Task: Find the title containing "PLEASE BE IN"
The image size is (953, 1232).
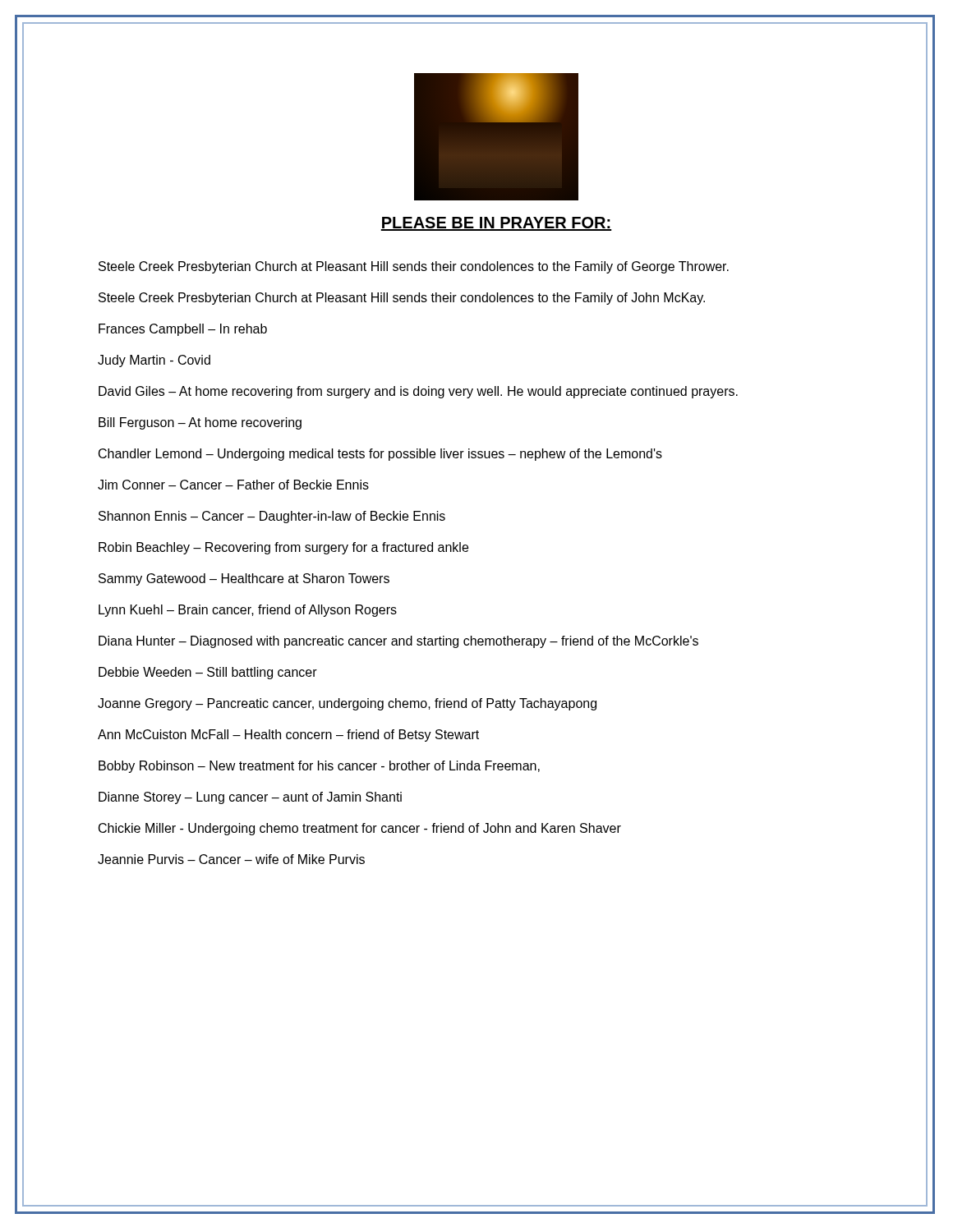Action: [496, 223]
